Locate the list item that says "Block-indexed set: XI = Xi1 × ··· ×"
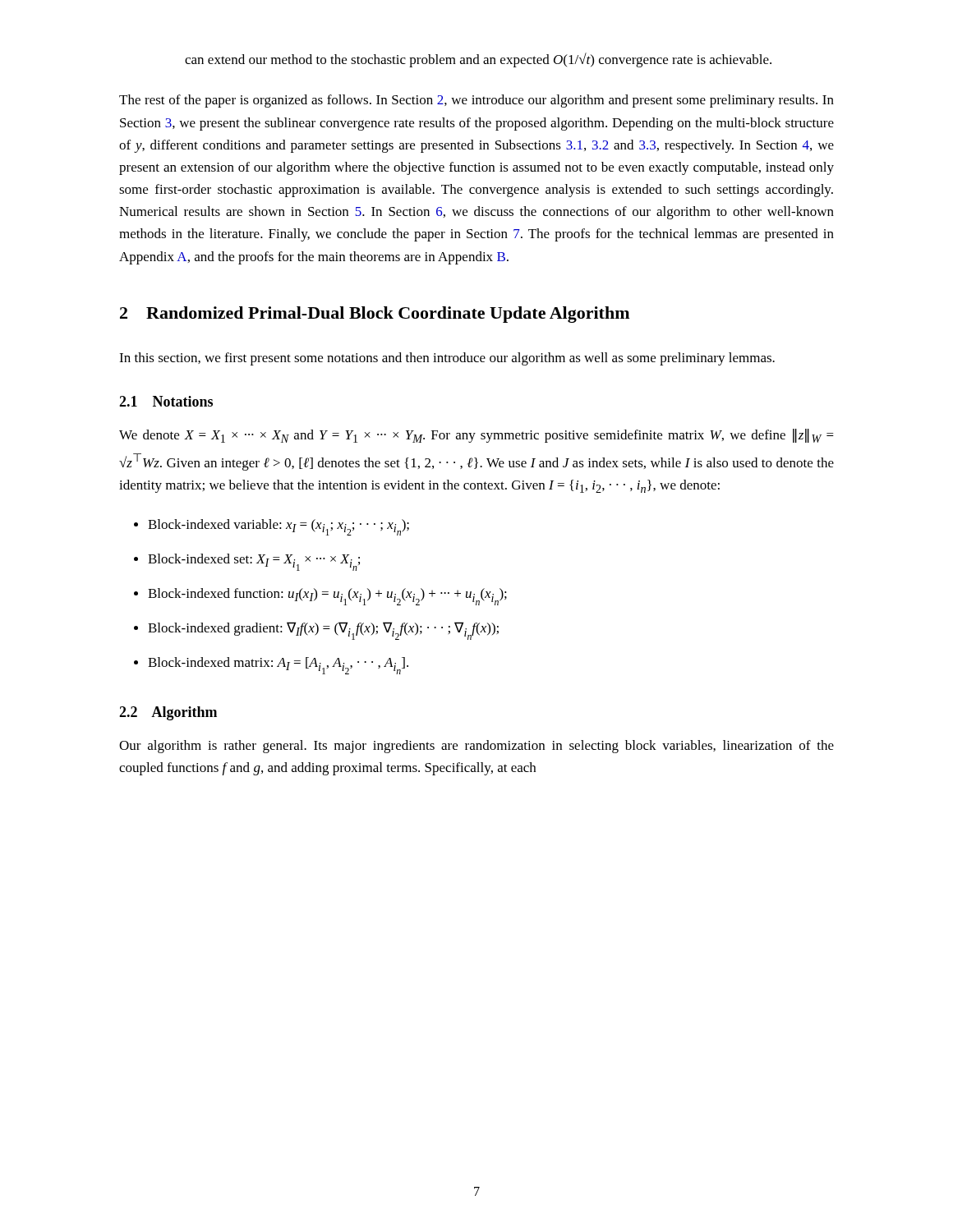The height and width of the screenshot is (1232, 953). point(254,562)
